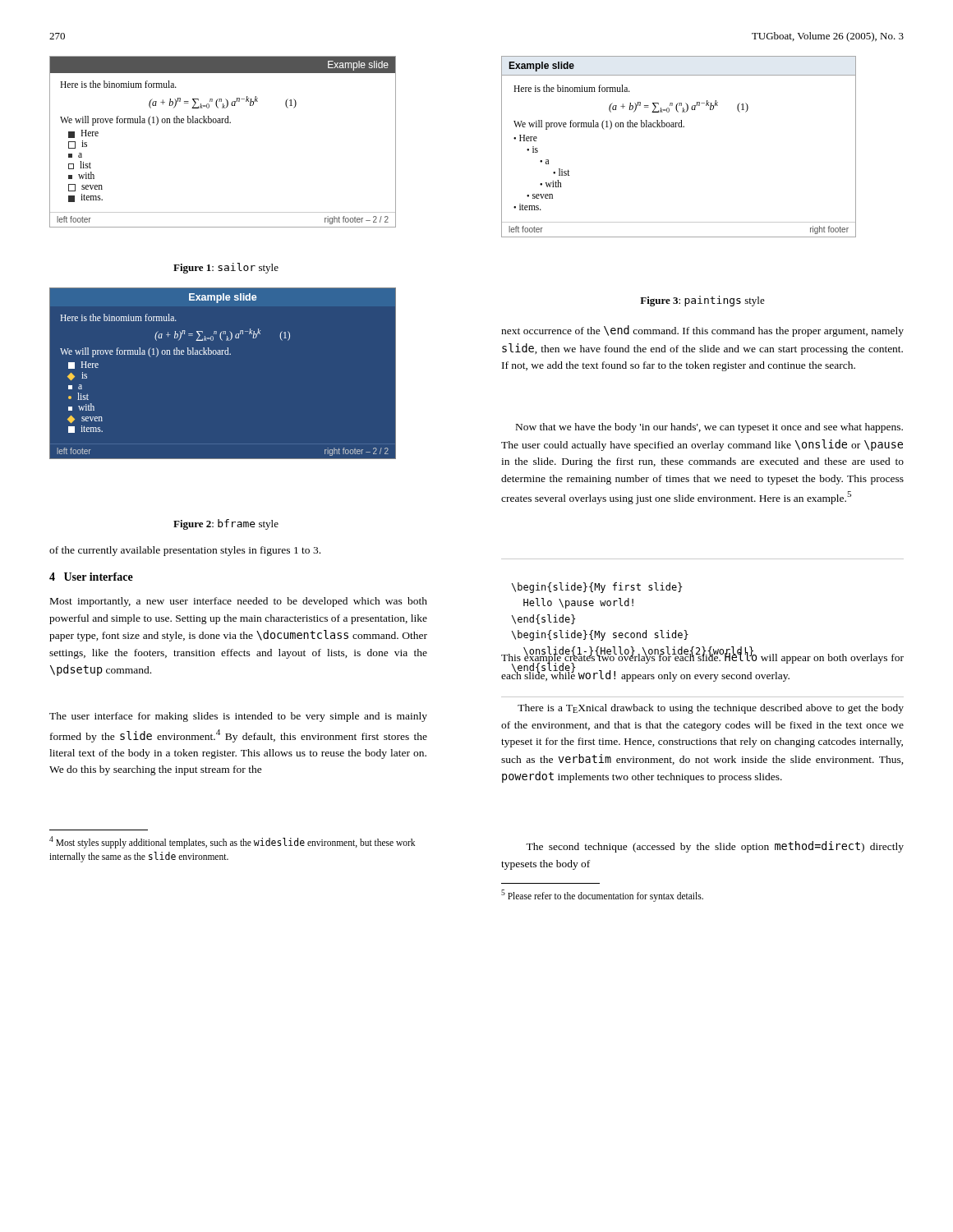Screen dimensions: 1232x953
Task: Point to the block beginning "There is a TEXnical drawback to using"
Action: click(x=702, y=742)
